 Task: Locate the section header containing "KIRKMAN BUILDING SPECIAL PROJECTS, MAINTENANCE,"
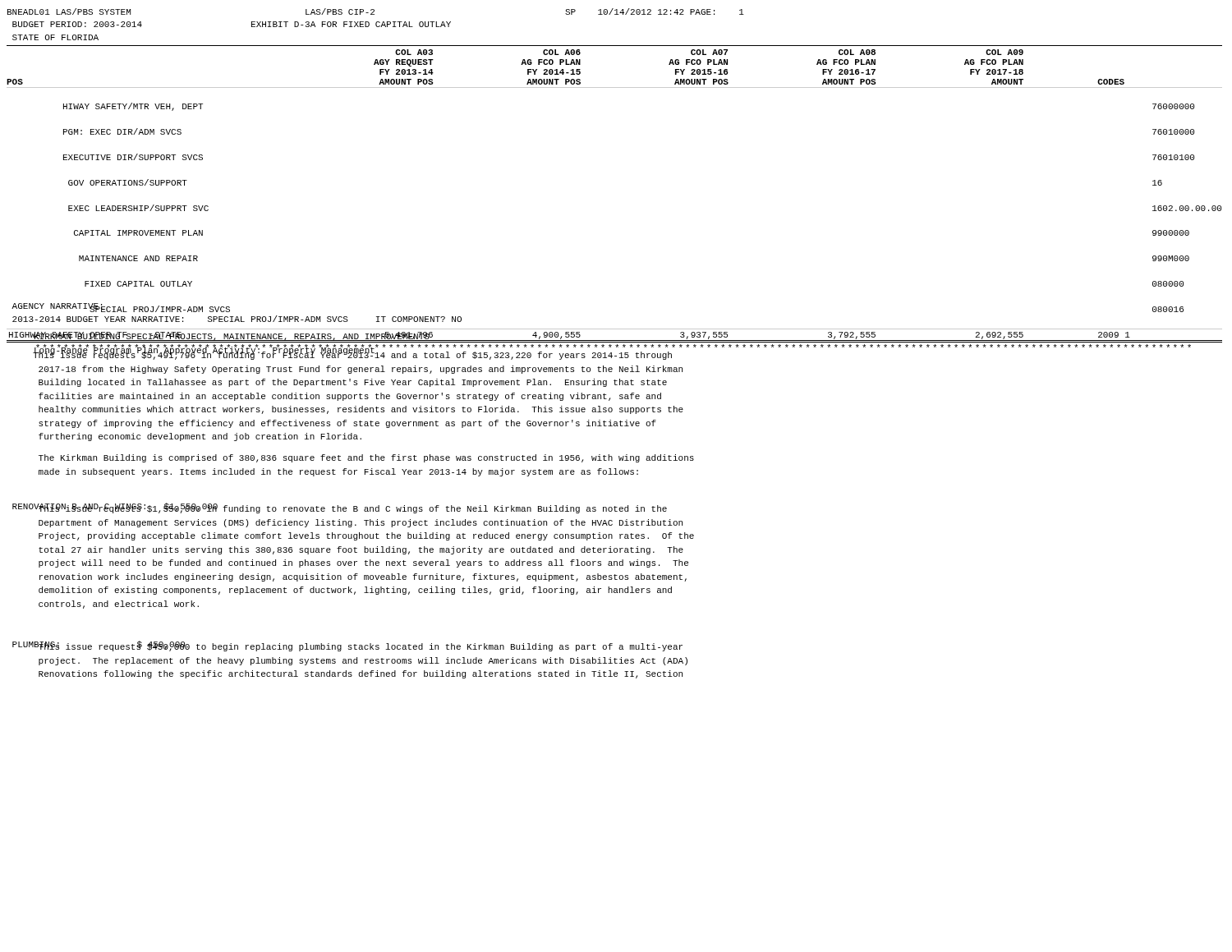218,336
